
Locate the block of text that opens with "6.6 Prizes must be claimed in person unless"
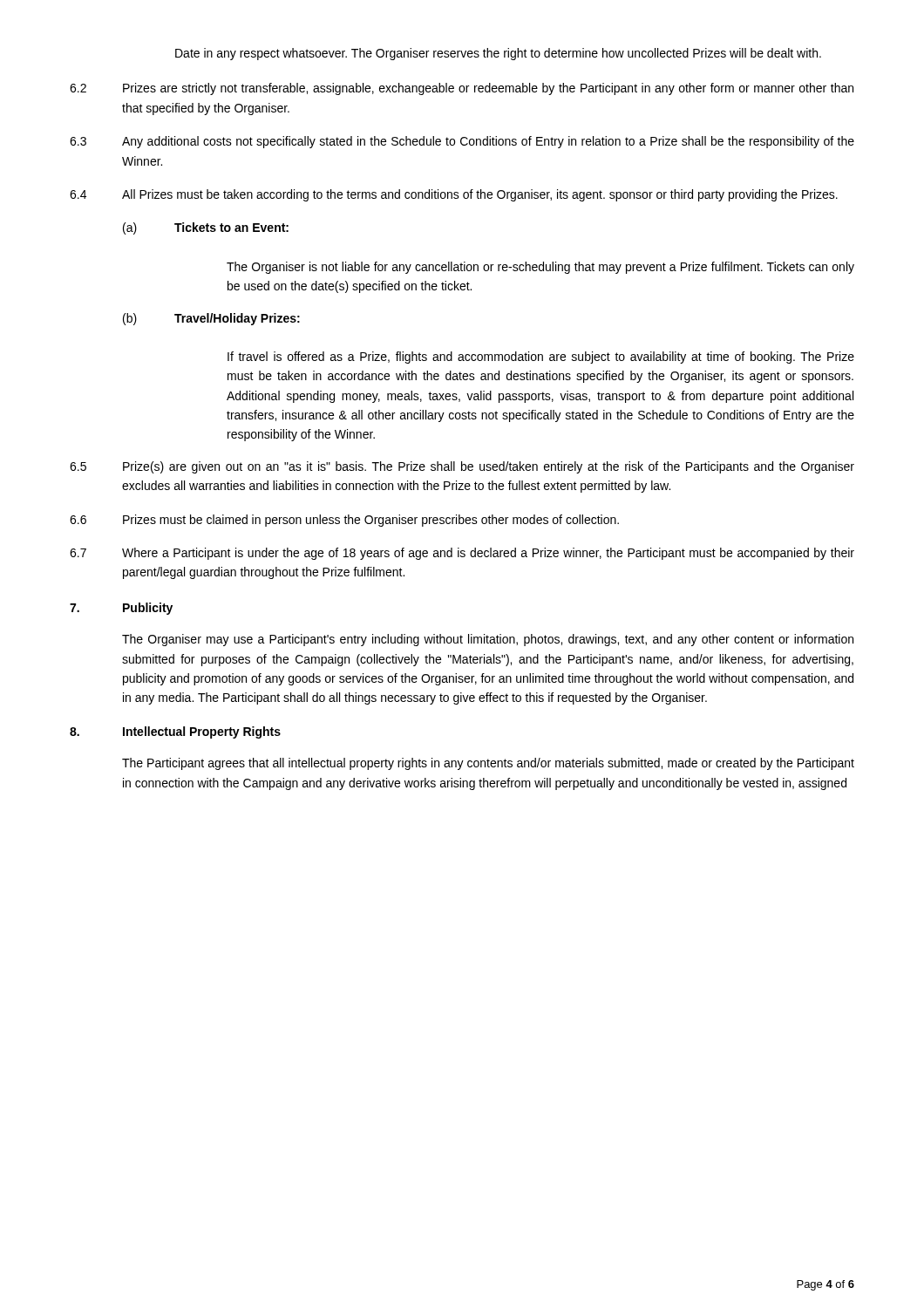(462, 520)
